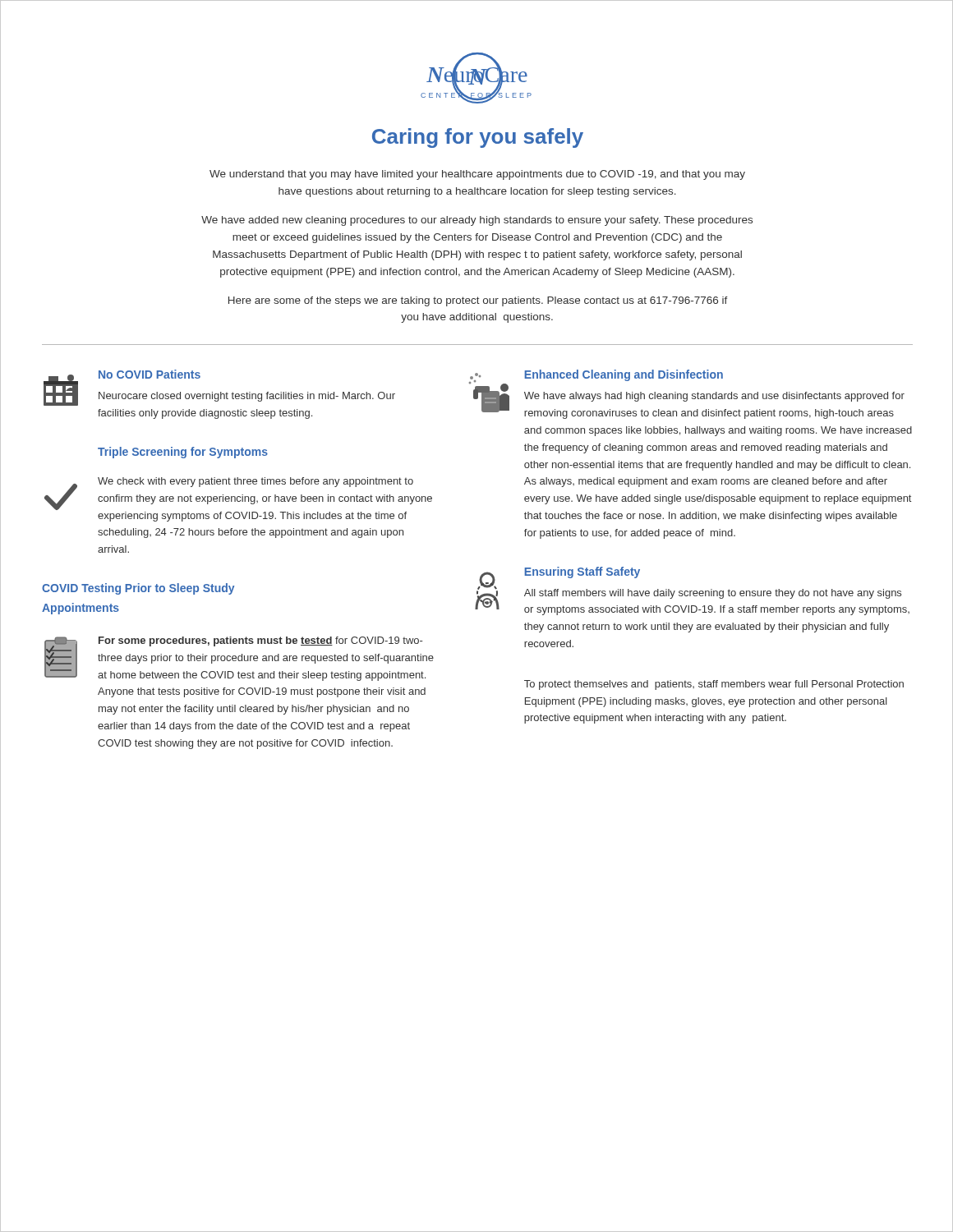953x1232 pixels.
Task: Find the text block with the text "We have added new cleaning procedures"
Action: click(477, 245)
